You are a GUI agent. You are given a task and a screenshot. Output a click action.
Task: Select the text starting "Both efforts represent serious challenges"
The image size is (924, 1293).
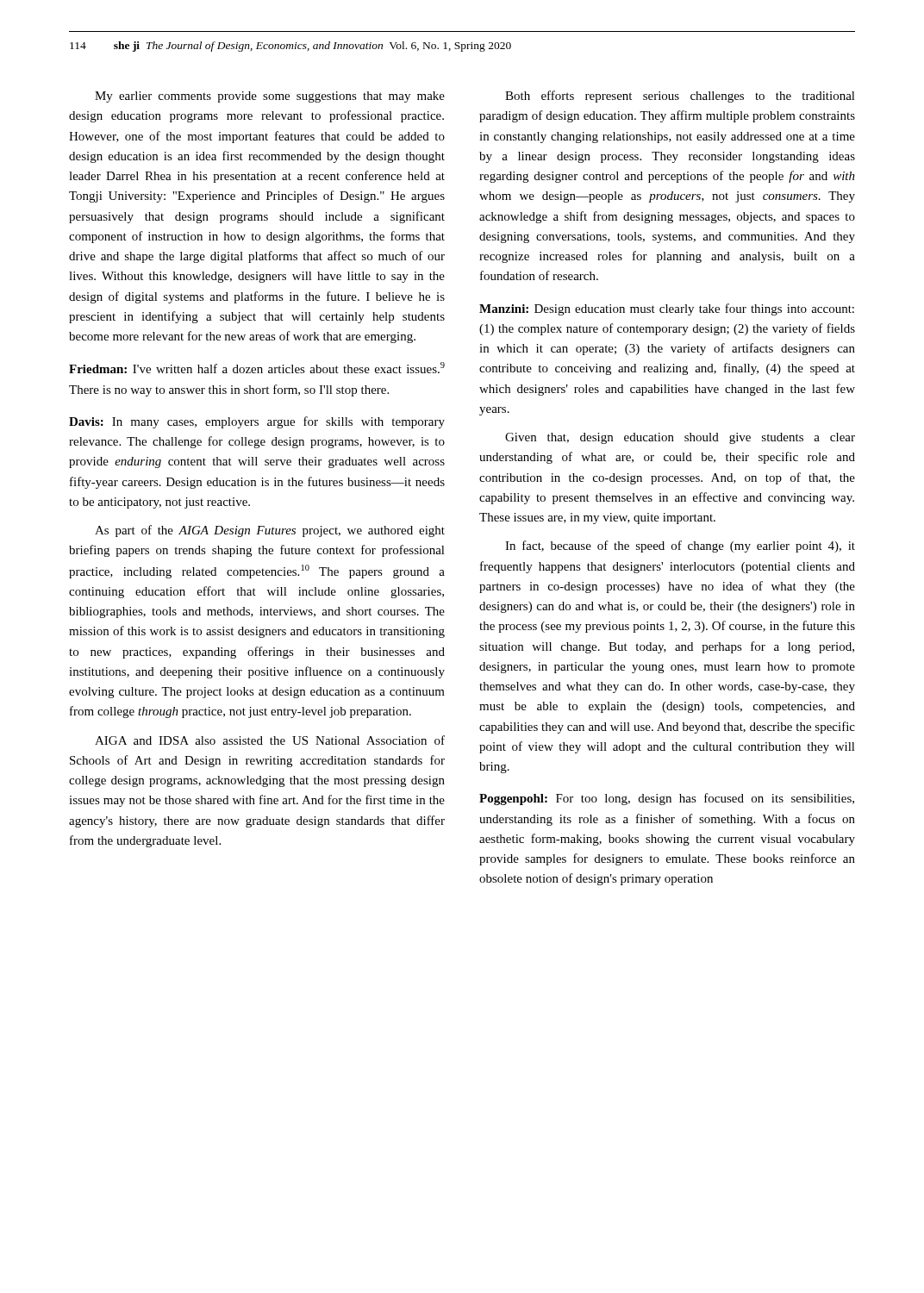tap(667, 186)
